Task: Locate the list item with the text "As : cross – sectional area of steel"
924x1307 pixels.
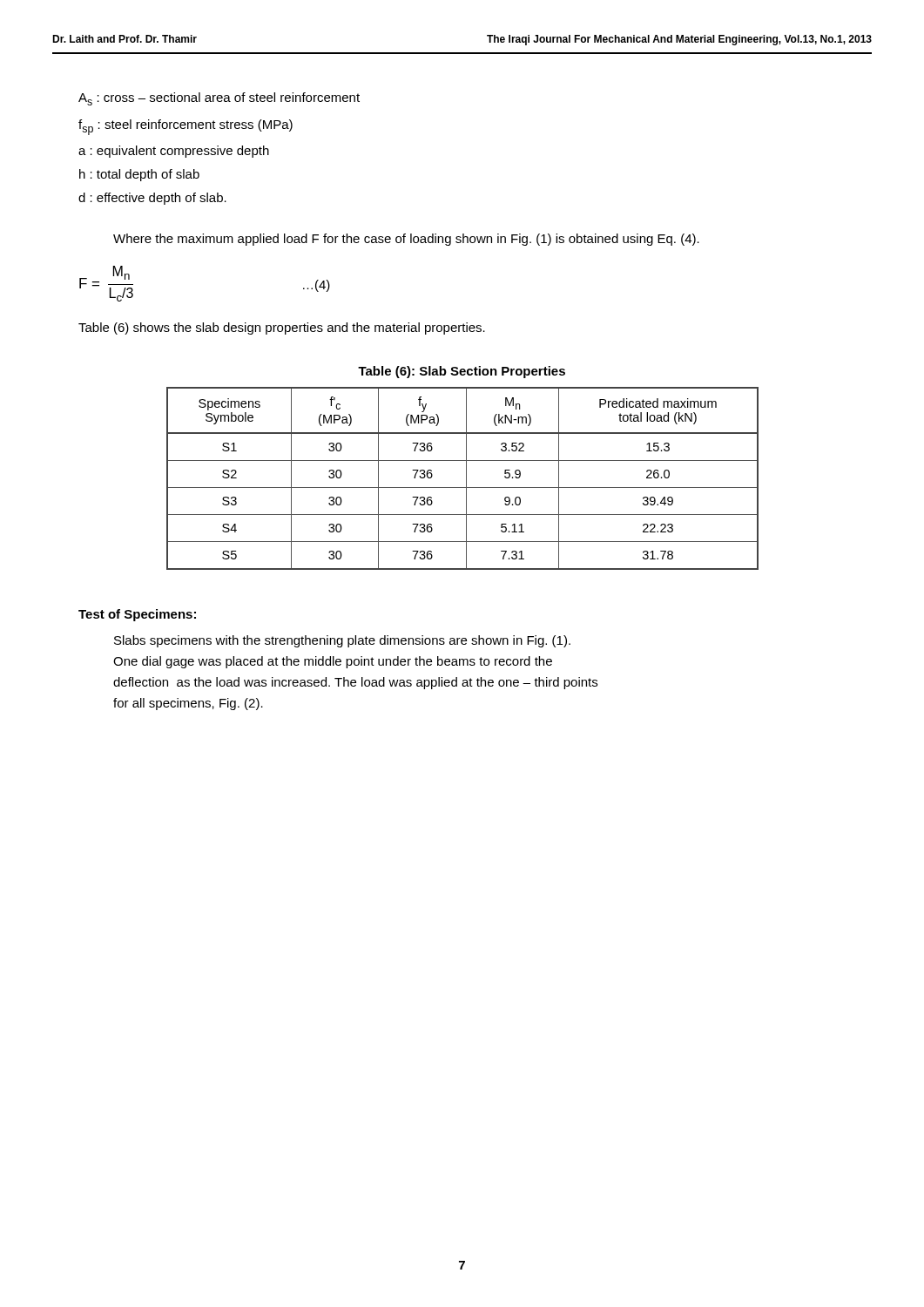Action: point(219,99)
